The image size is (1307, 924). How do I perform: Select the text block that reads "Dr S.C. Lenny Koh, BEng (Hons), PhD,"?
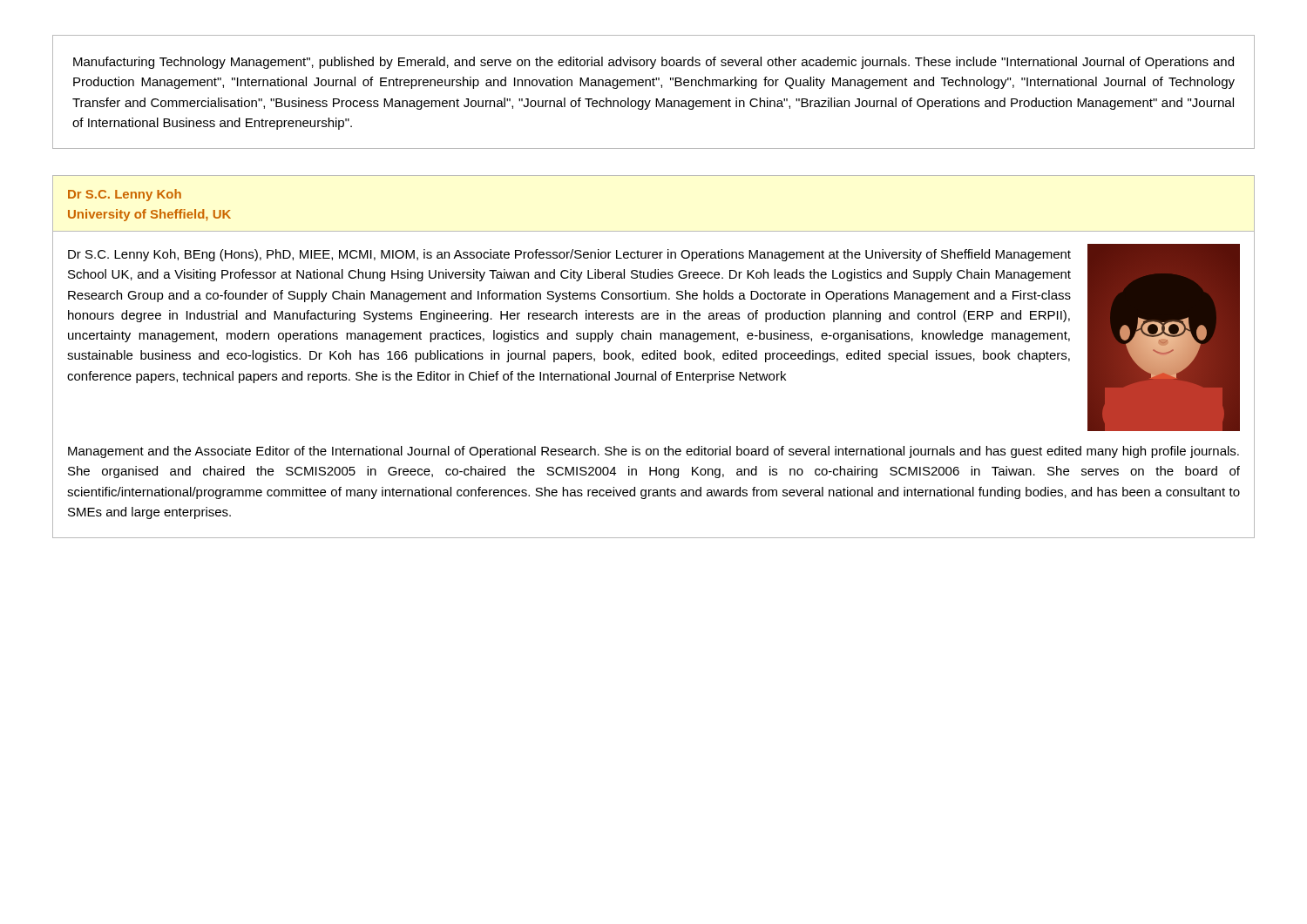(569, 315)
